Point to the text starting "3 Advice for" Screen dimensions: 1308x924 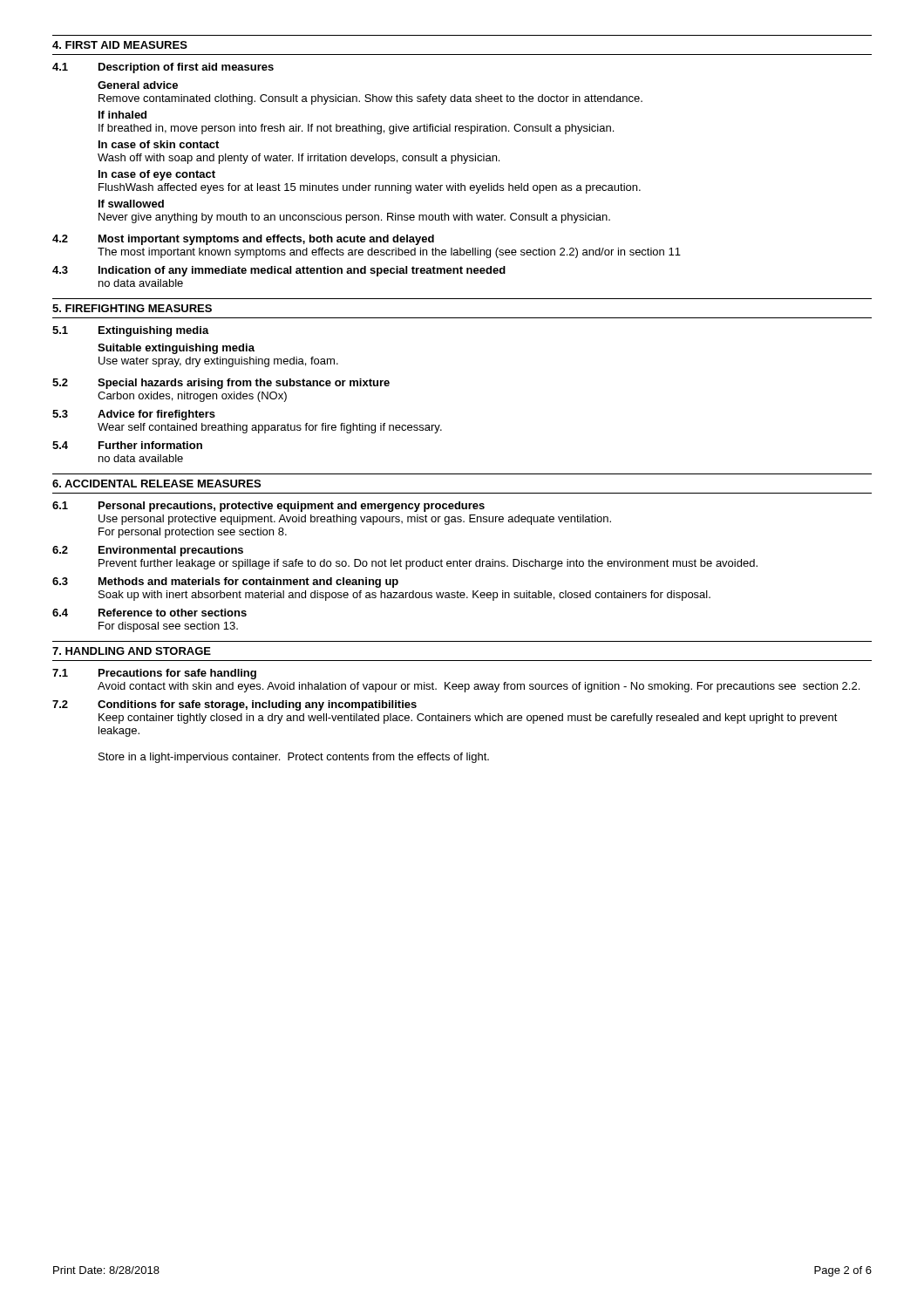(x=134, y=415)
